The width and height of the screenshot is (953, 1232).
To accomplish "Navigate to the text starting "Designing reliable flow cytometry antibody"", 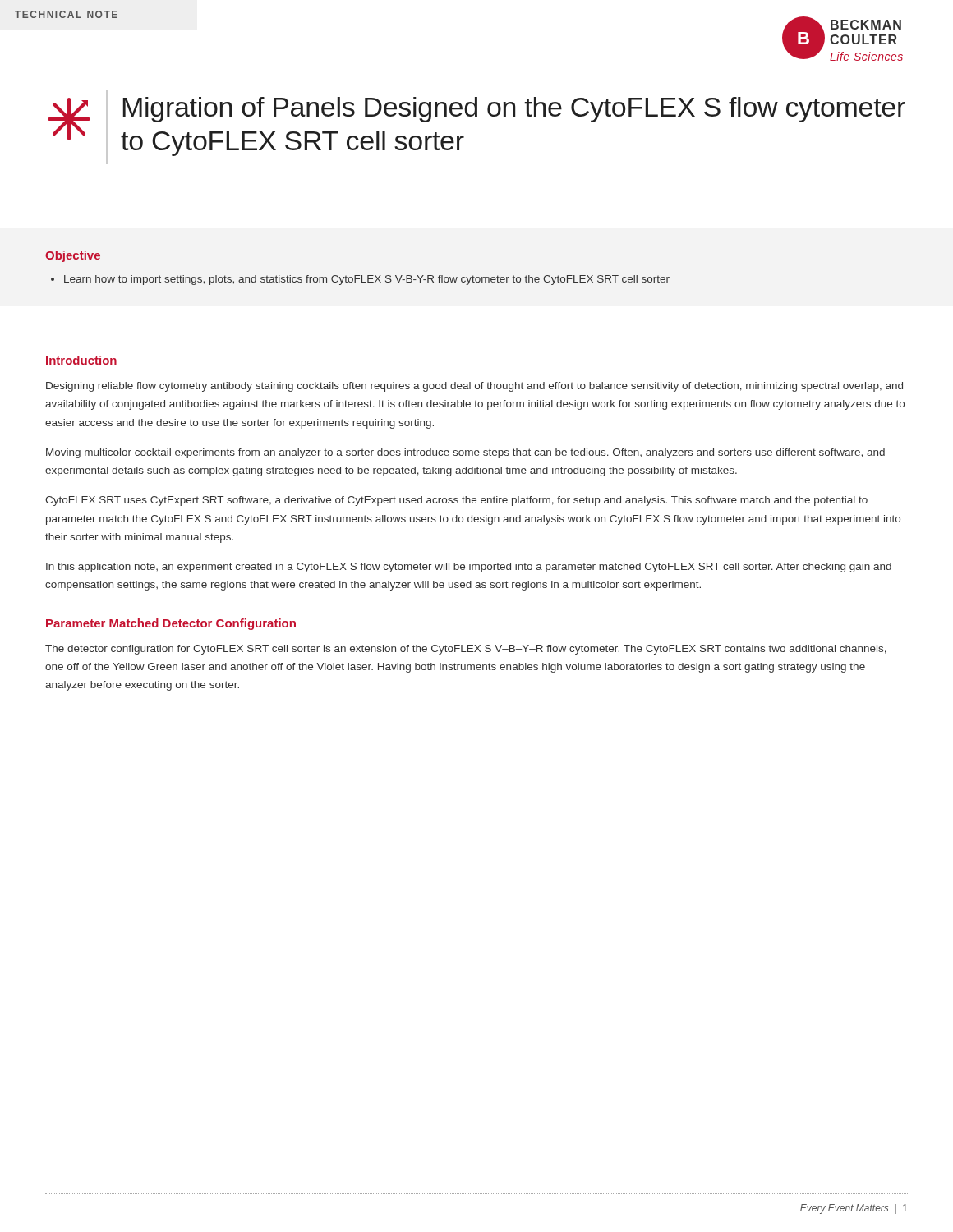I will pos(475,404).
